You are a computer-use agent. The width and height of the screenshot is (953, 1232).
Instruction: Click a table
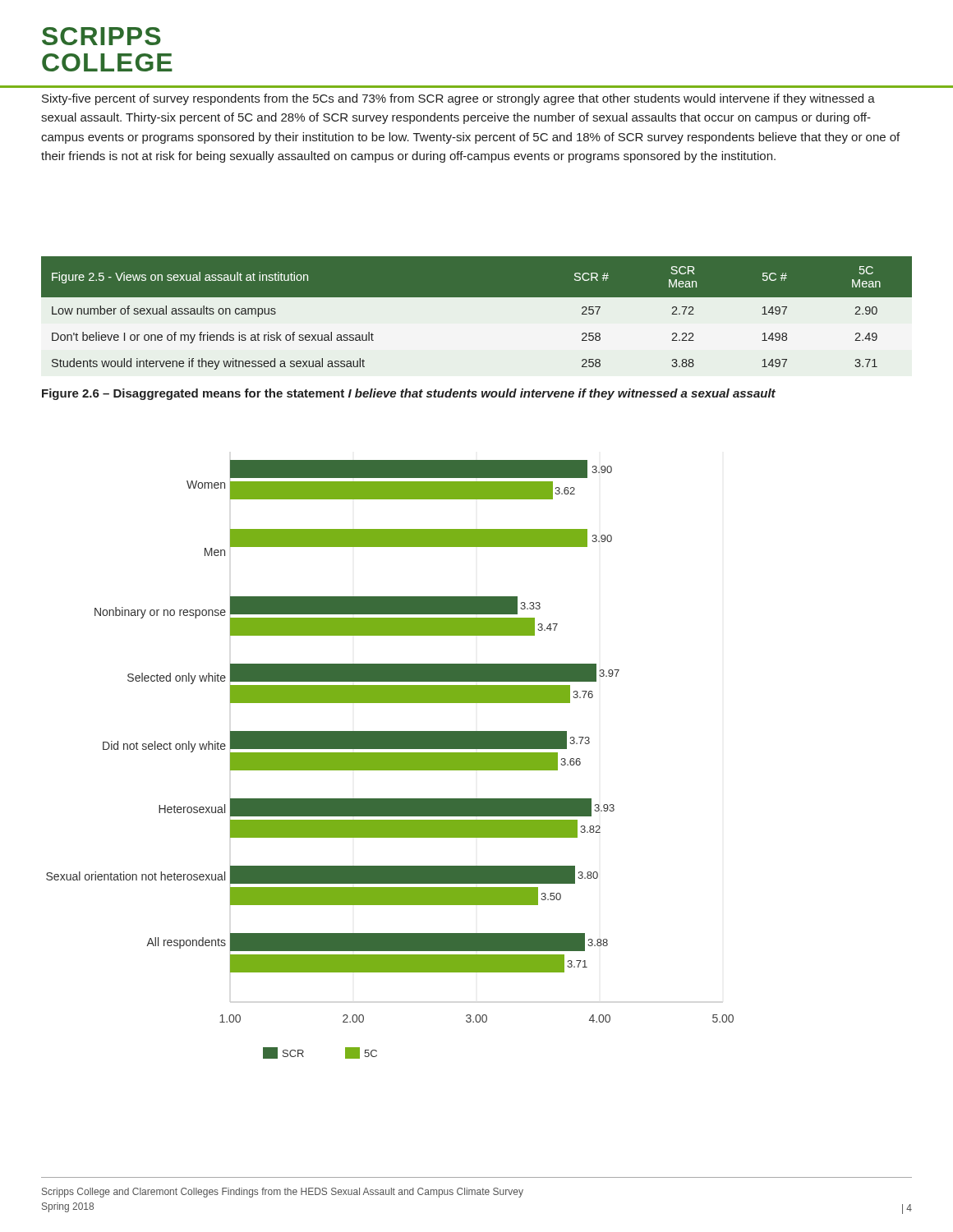point(476,316)
